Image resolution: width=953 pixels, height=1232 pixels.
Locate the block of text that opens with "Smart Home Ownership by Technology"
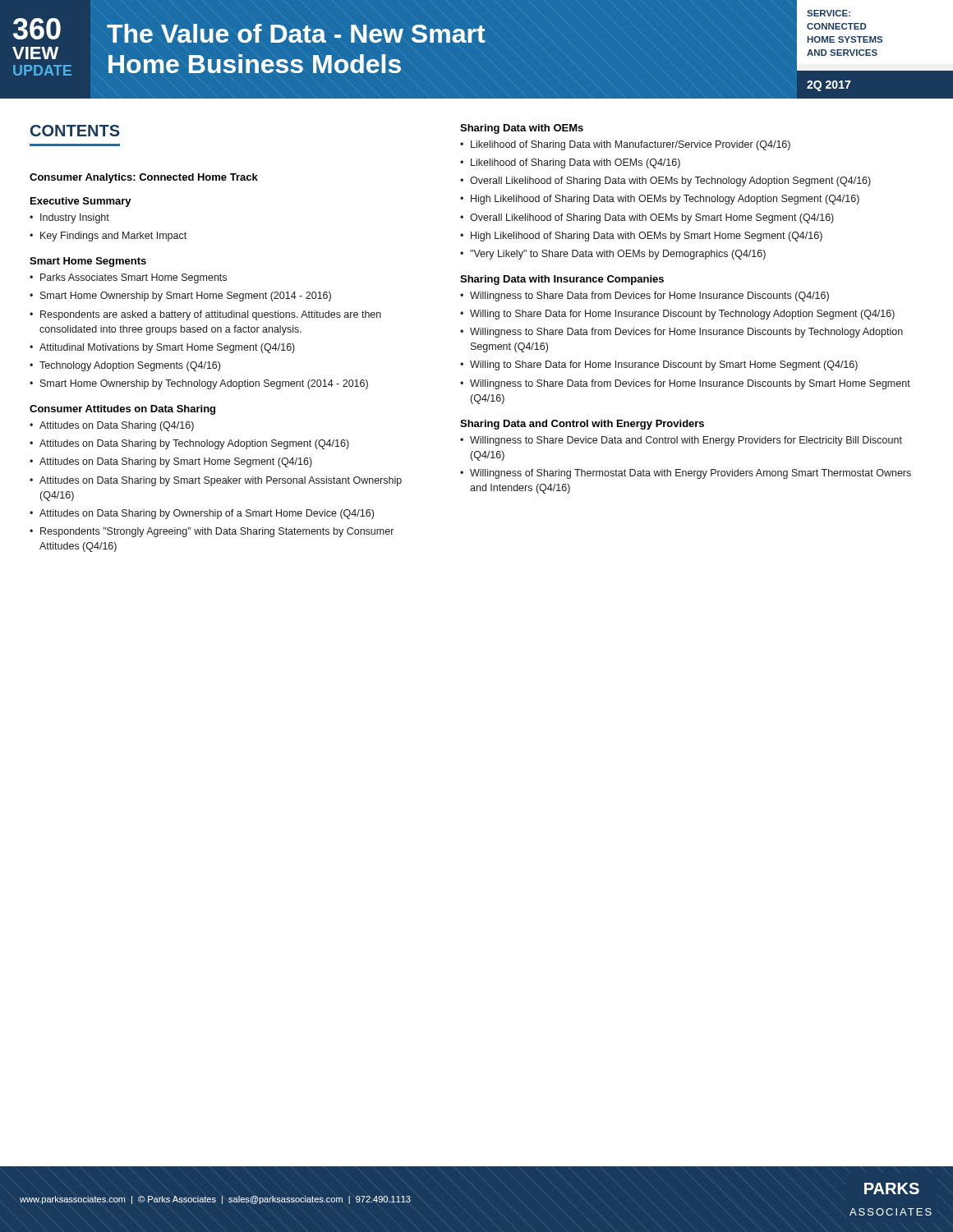click(228, 384)
